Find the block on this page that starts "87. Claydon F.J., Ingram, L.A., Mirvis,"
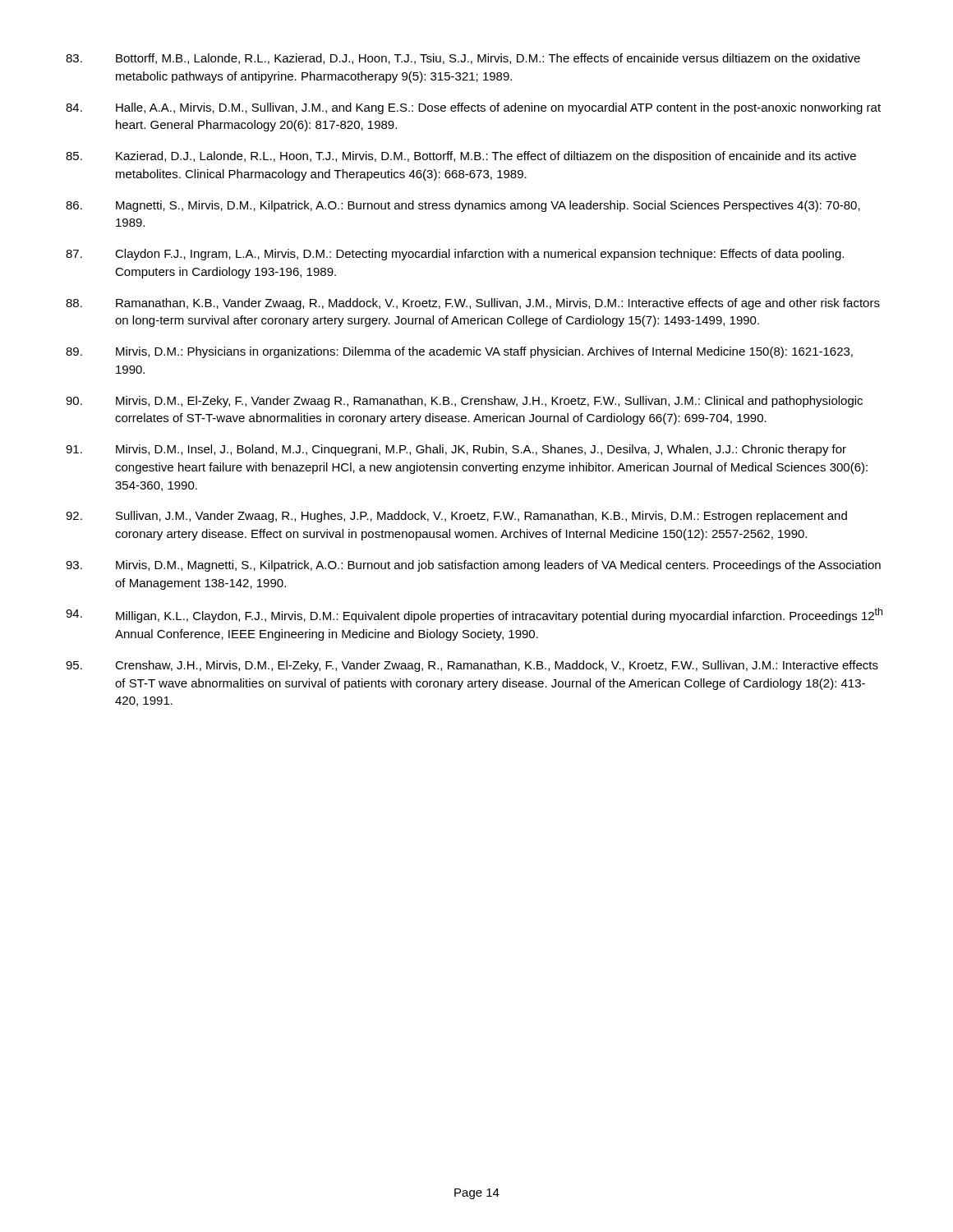Screen dimensions: 1232x953 tap(476, 263)
